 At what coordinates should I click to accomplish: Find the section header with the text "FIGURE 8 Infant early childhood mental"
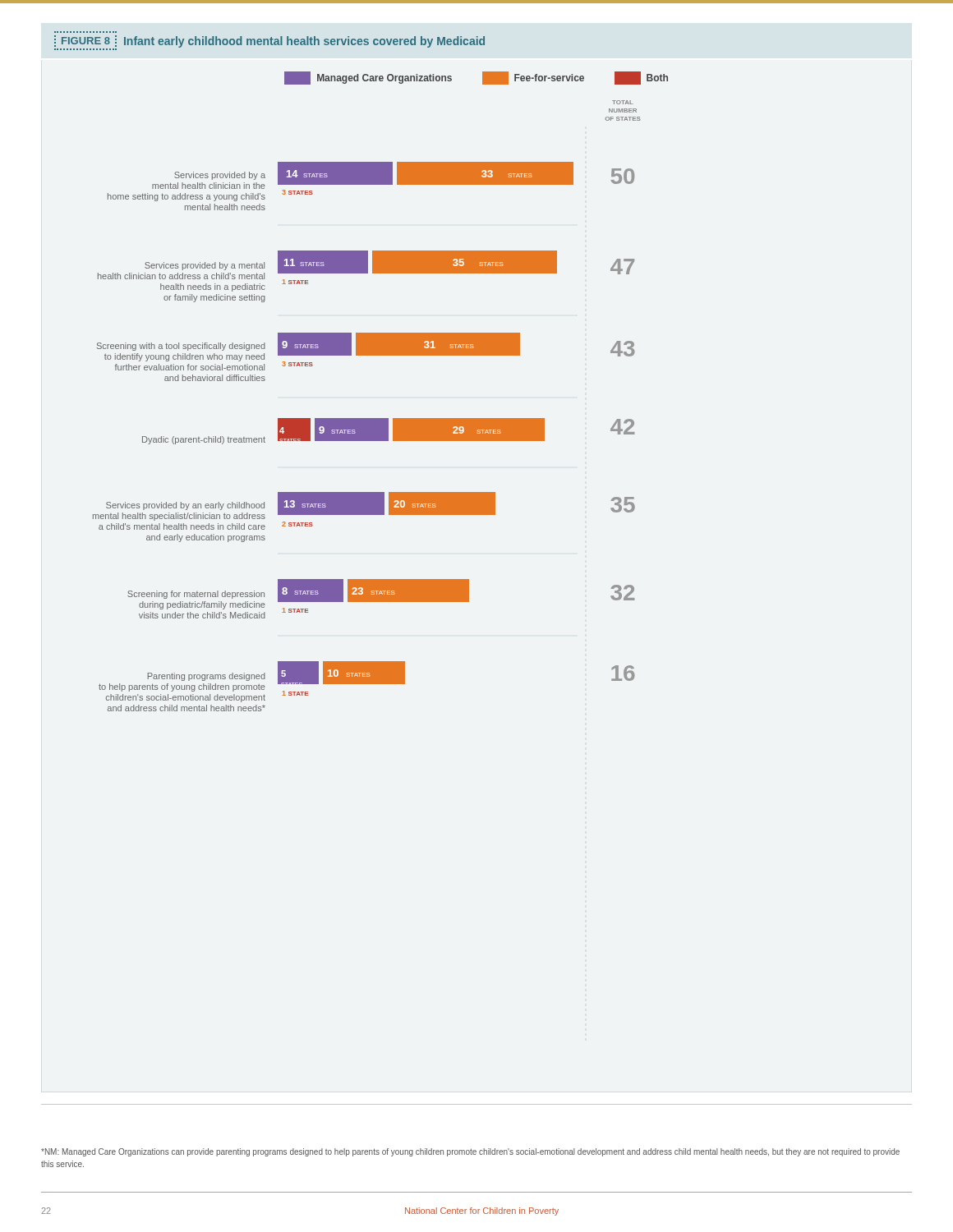[x=270, y=41]
